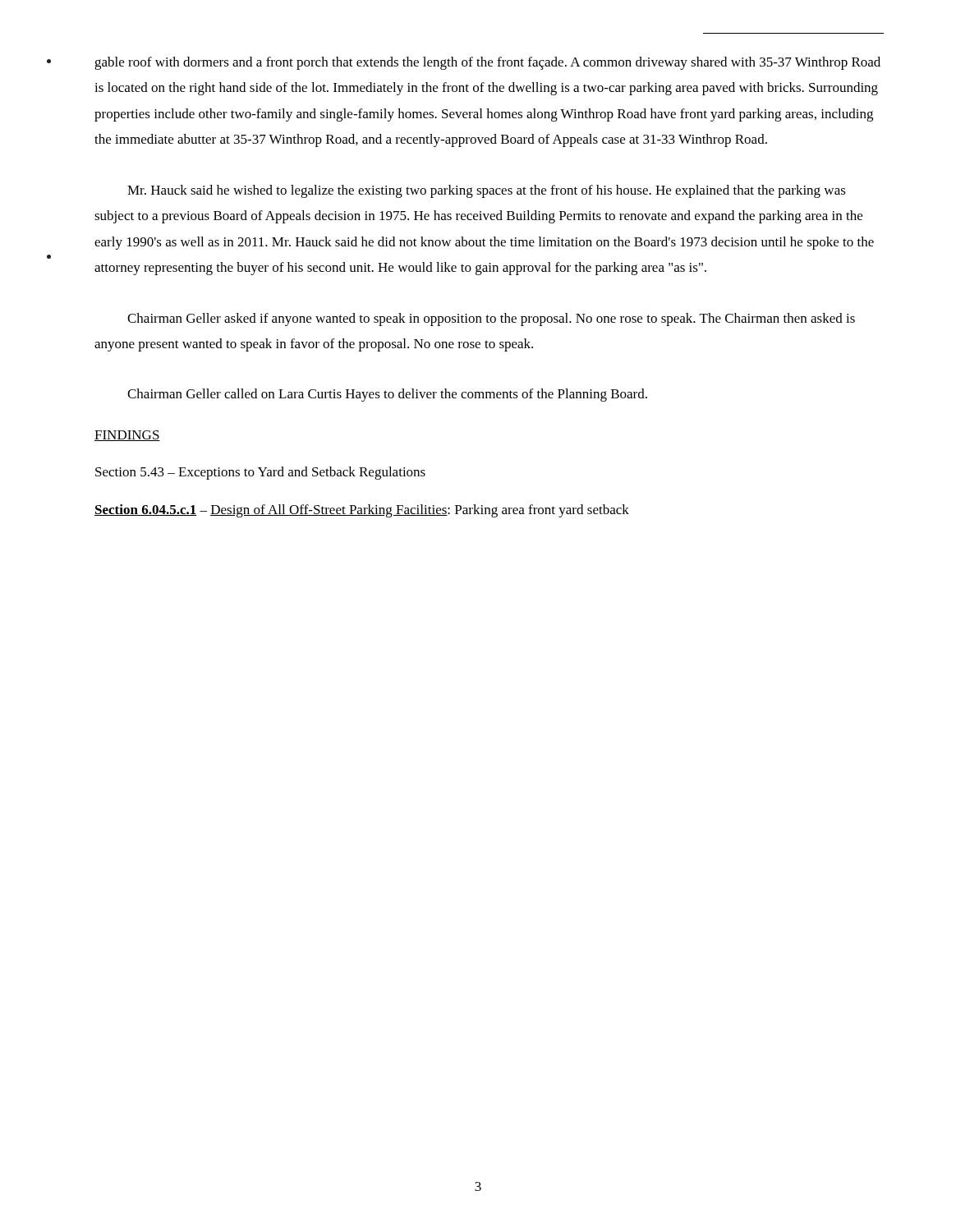Click the section header
The image size is (956, 1232).
[x=127, y=435]
